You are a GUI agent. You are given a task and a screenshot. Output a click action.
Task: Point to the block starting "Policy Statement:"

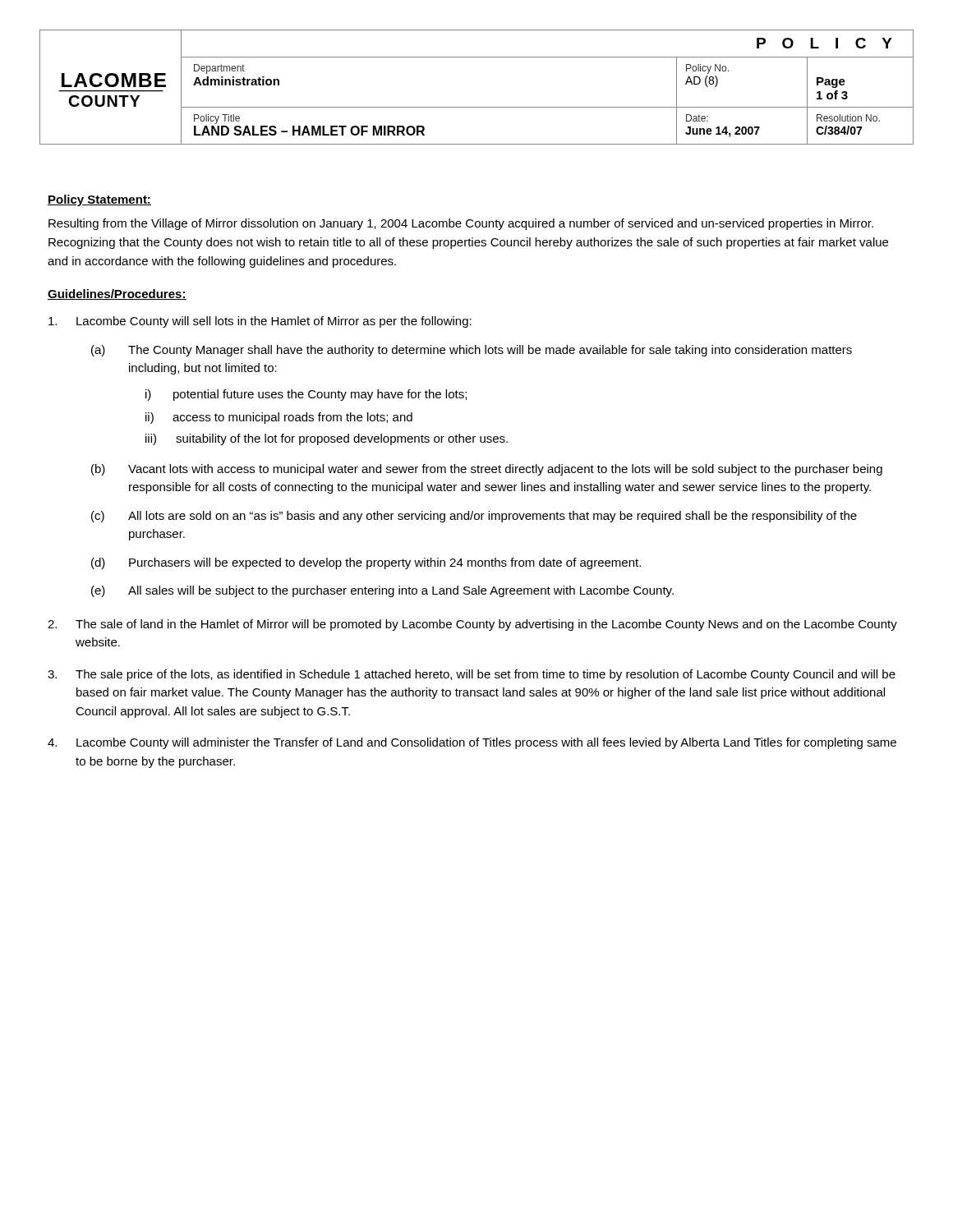pos(99,199)
